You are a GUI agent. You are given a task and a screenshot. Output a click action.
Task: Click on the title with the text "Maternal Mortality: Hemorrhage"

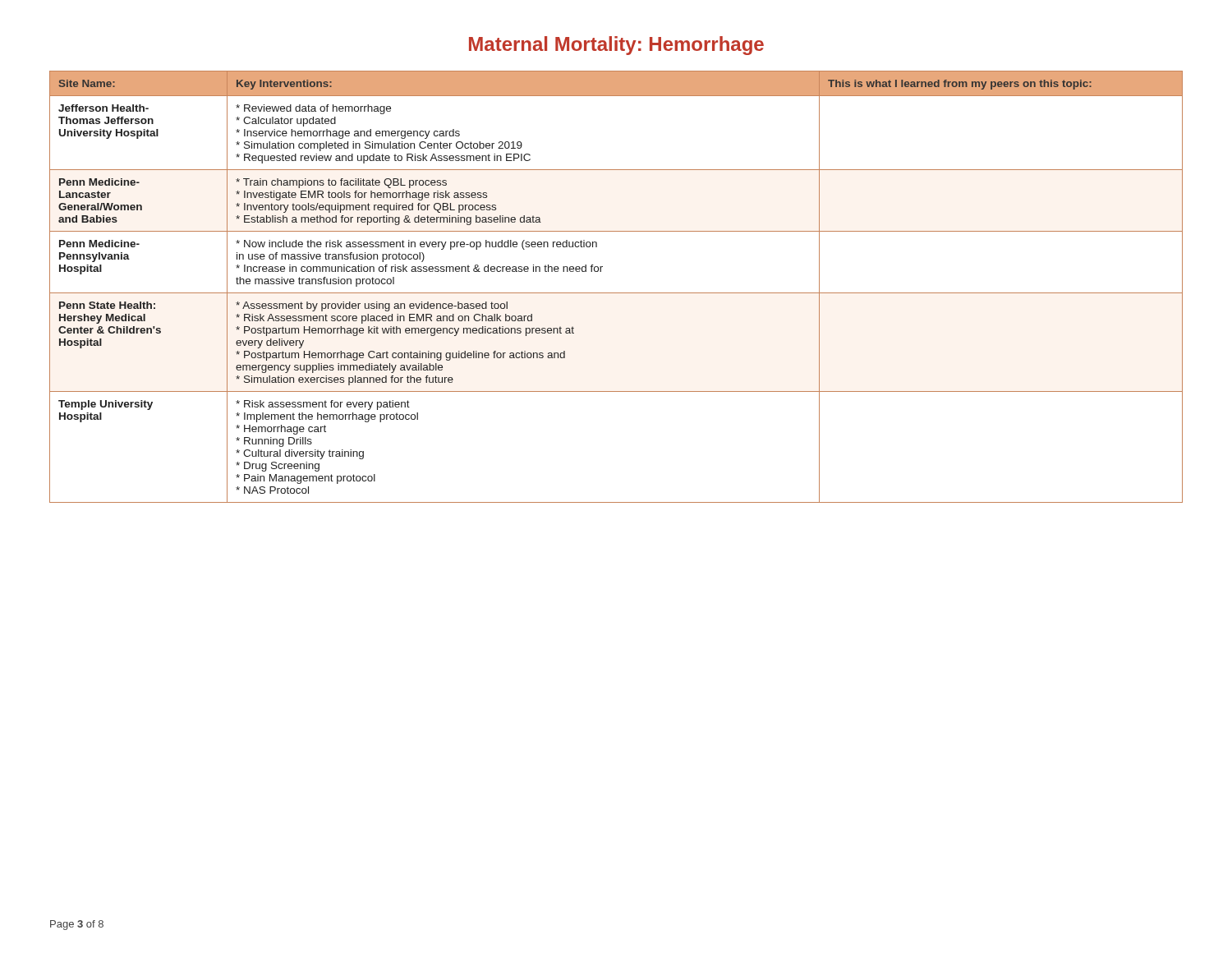pyautogui.click(x=616, y=44)
